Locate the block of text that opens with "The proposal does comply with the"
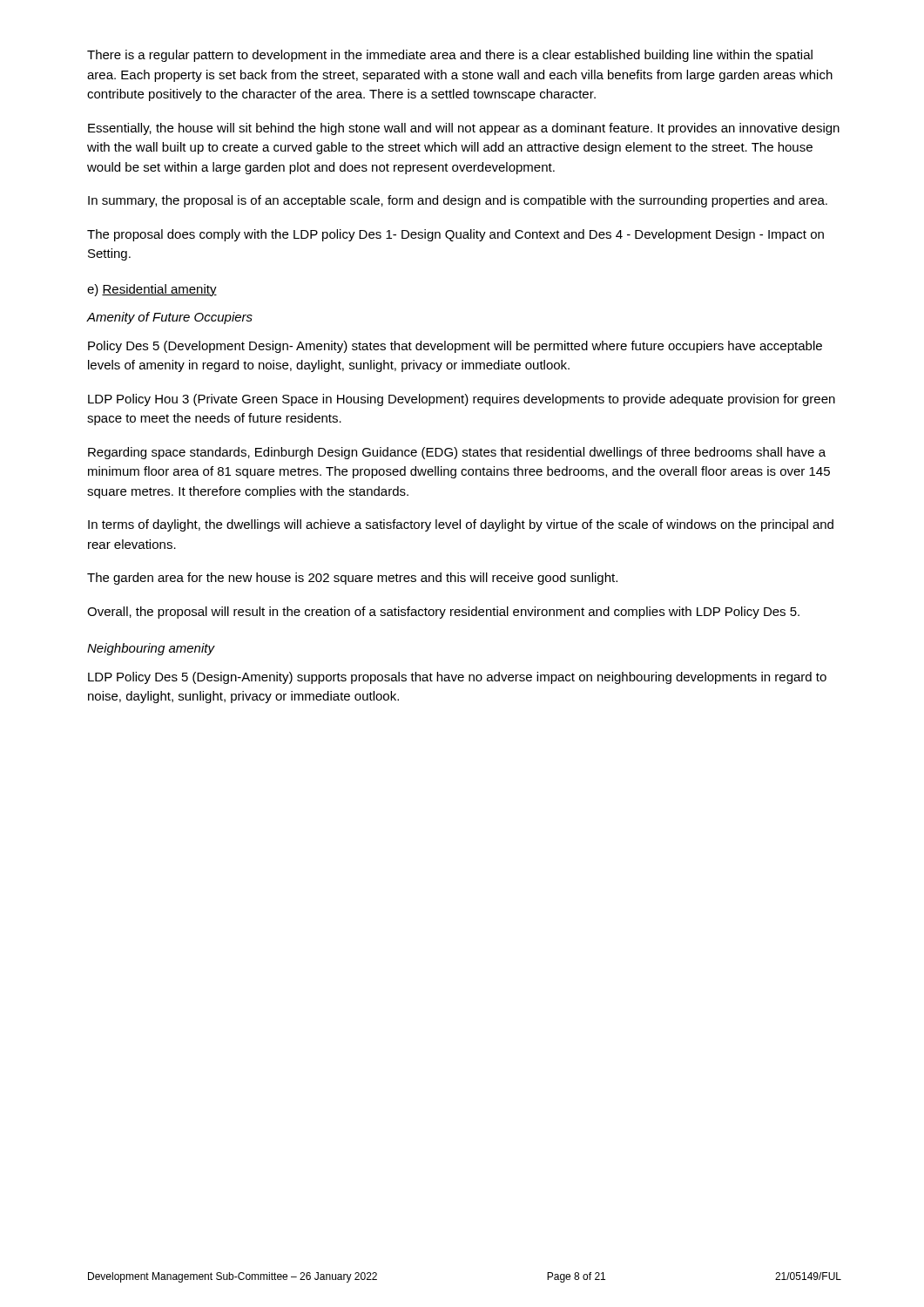Screen dimensions: 1307x924 coord(456,243)
